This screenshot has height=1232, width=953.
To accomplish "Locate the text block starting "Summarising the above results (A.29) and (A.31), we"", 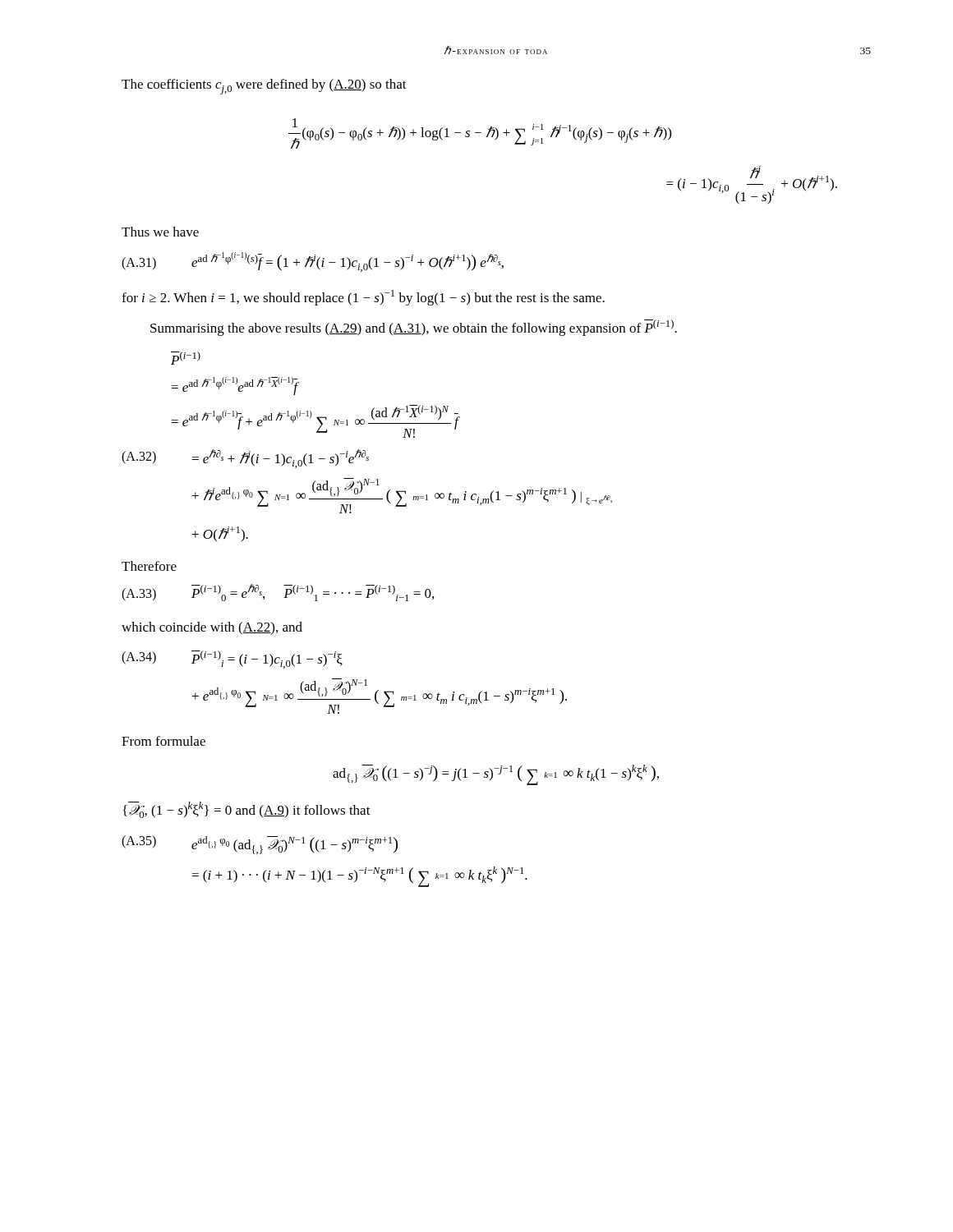I will point(414,327).
